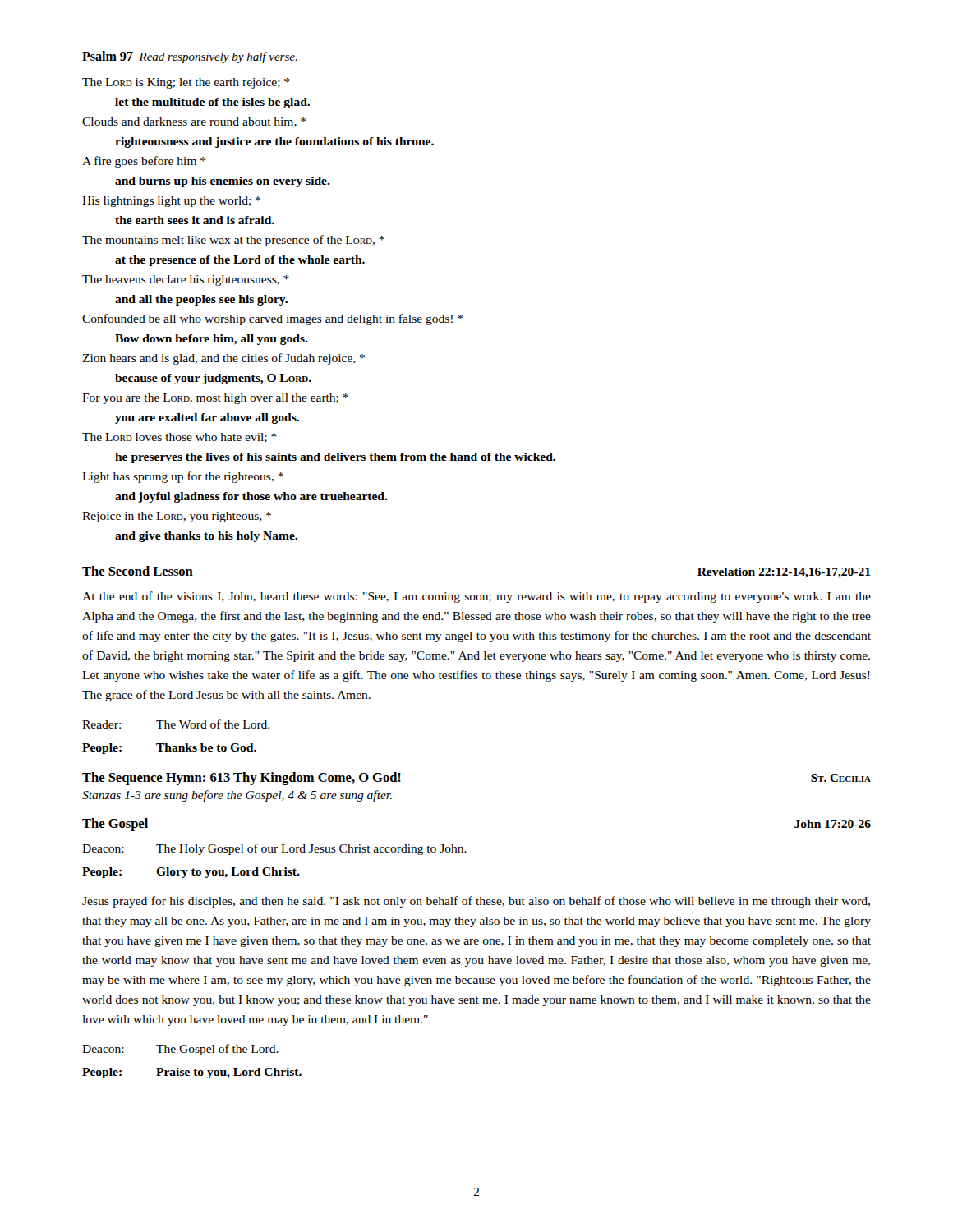
Task: Find the block on this page that starts "you are exalted far above all"
Action: click(x=207, y=417)
